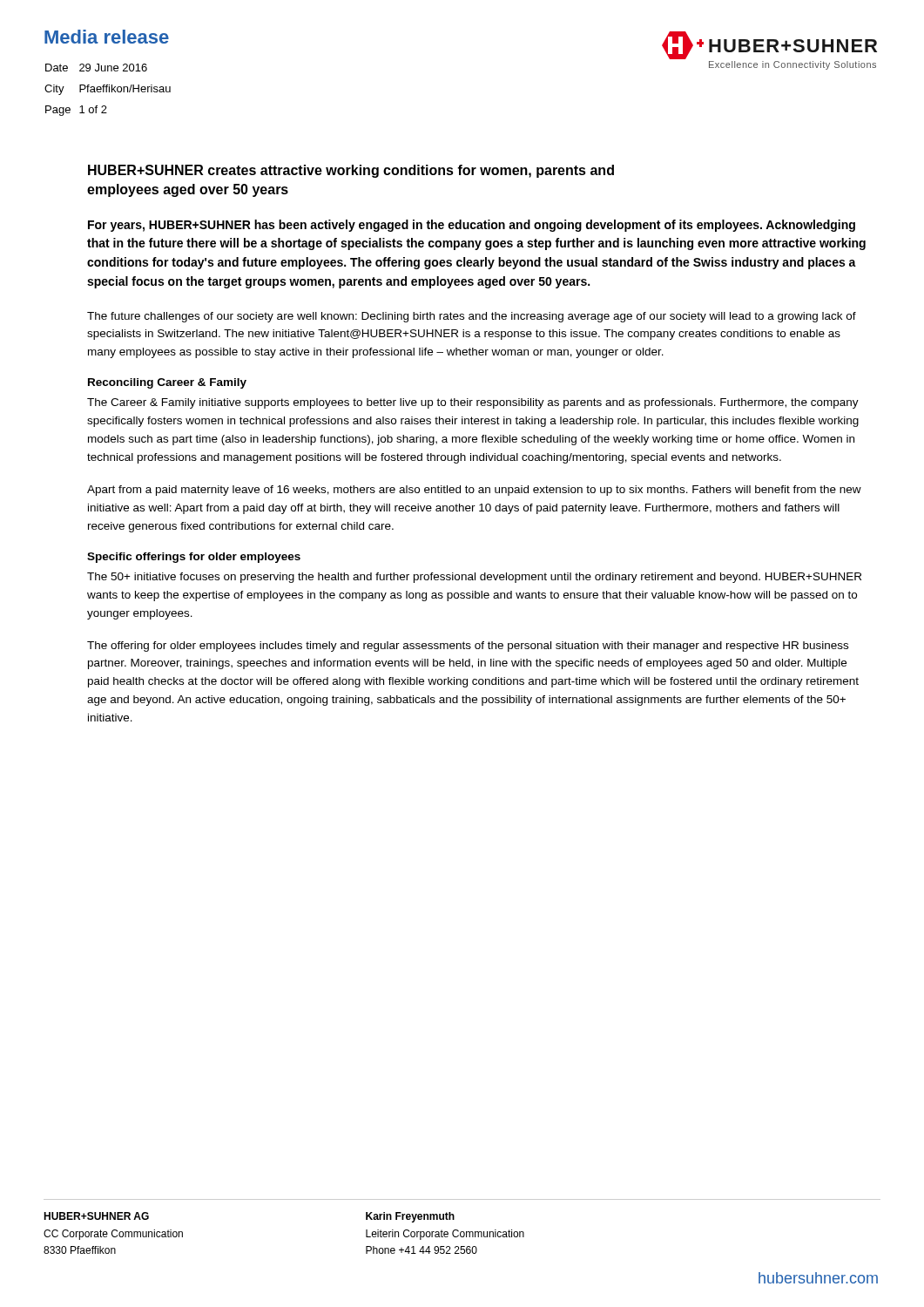Locate the block of text that opens with "The 50+ initiative focuses on preserving the"
Viewport: 924px width, 1307px height.
click(475, 594)
